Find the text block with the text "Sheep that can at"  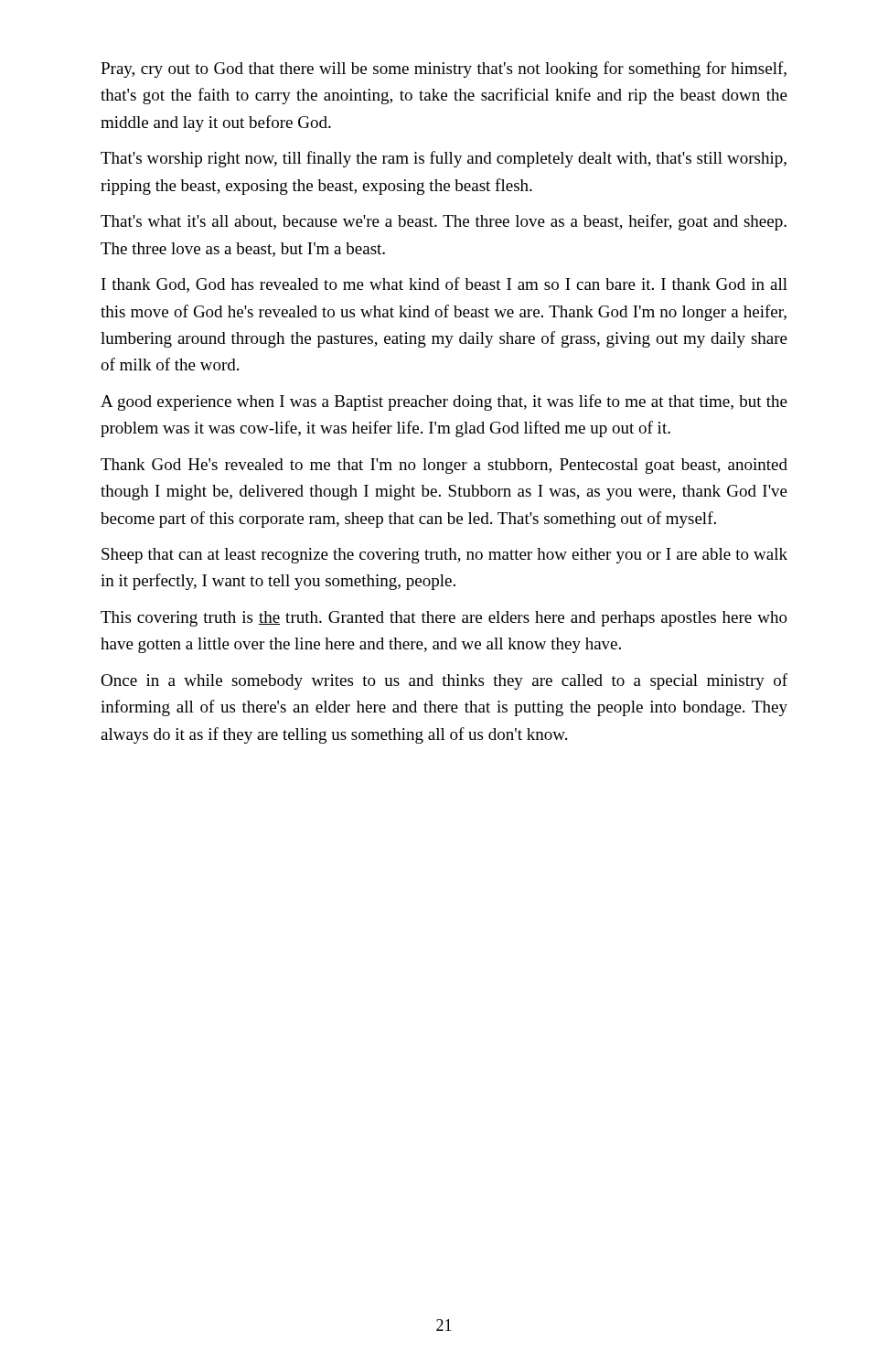coord(444,567)
